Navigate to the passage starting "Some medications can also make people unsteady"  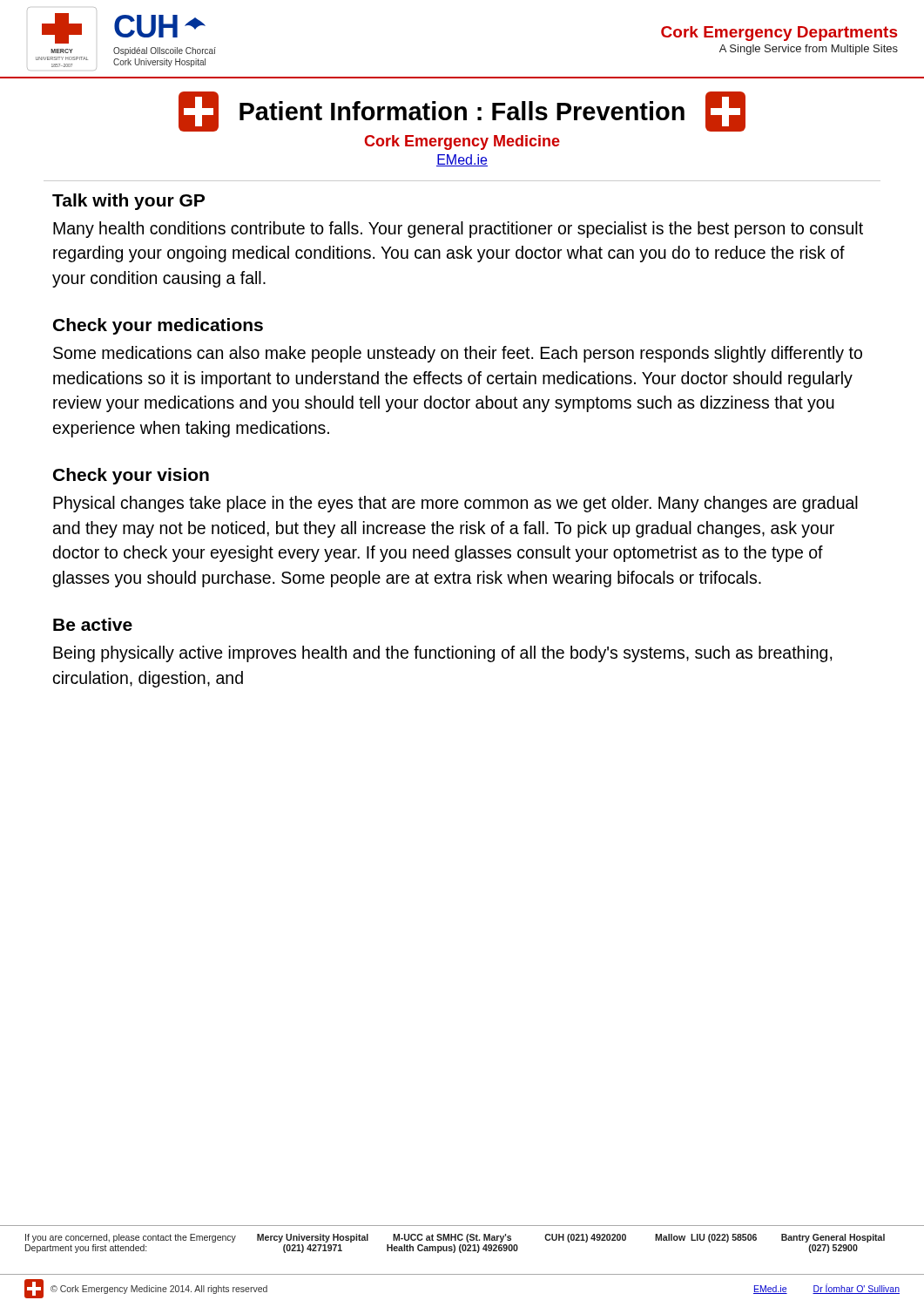click(458, 390)
